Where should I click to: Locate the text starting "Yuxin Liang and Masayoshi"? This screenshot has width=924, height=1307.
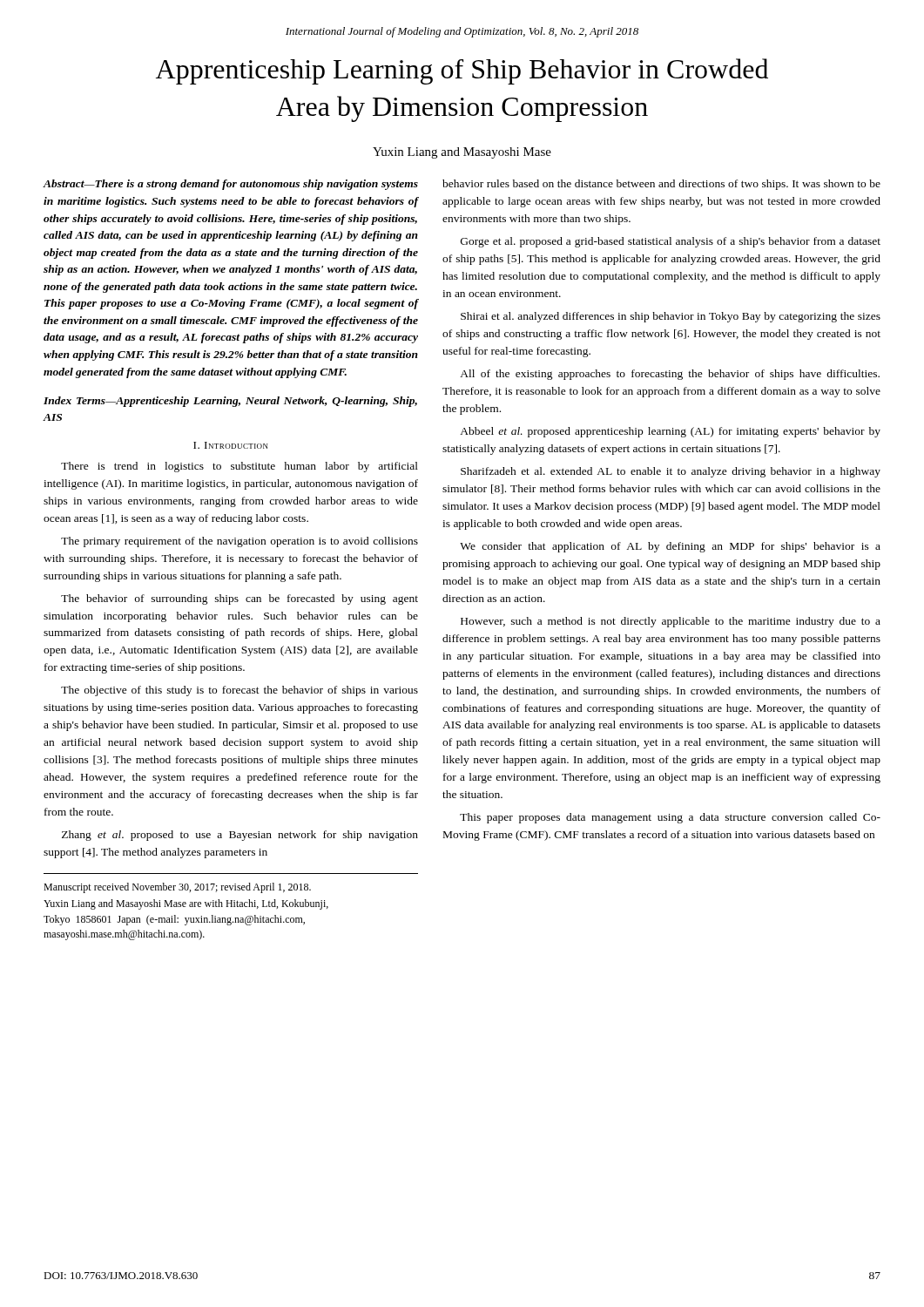(x=462, y=152)
